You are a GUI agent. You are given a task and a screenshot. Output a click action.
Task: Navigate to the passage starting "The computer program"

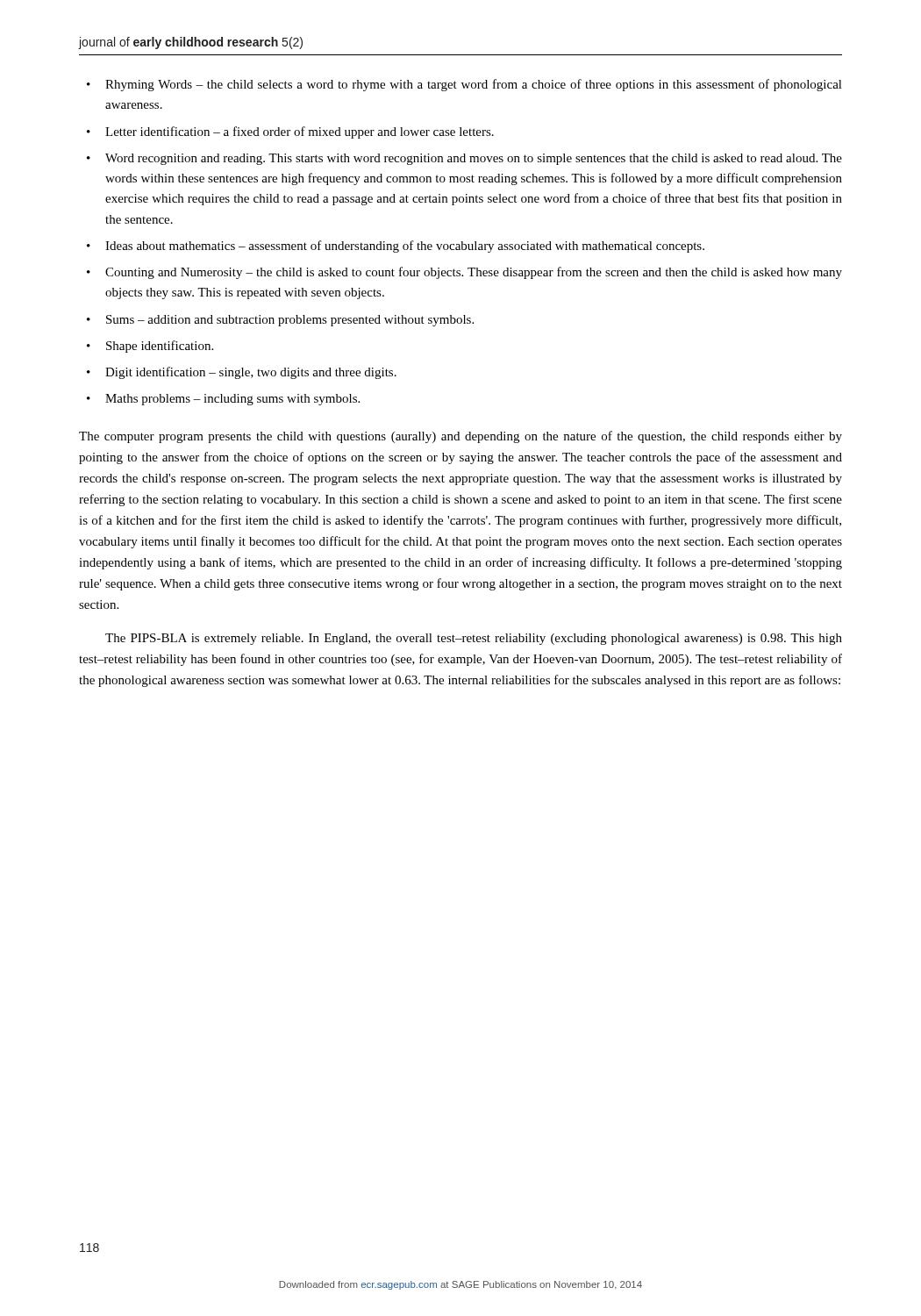coord(460,520)
